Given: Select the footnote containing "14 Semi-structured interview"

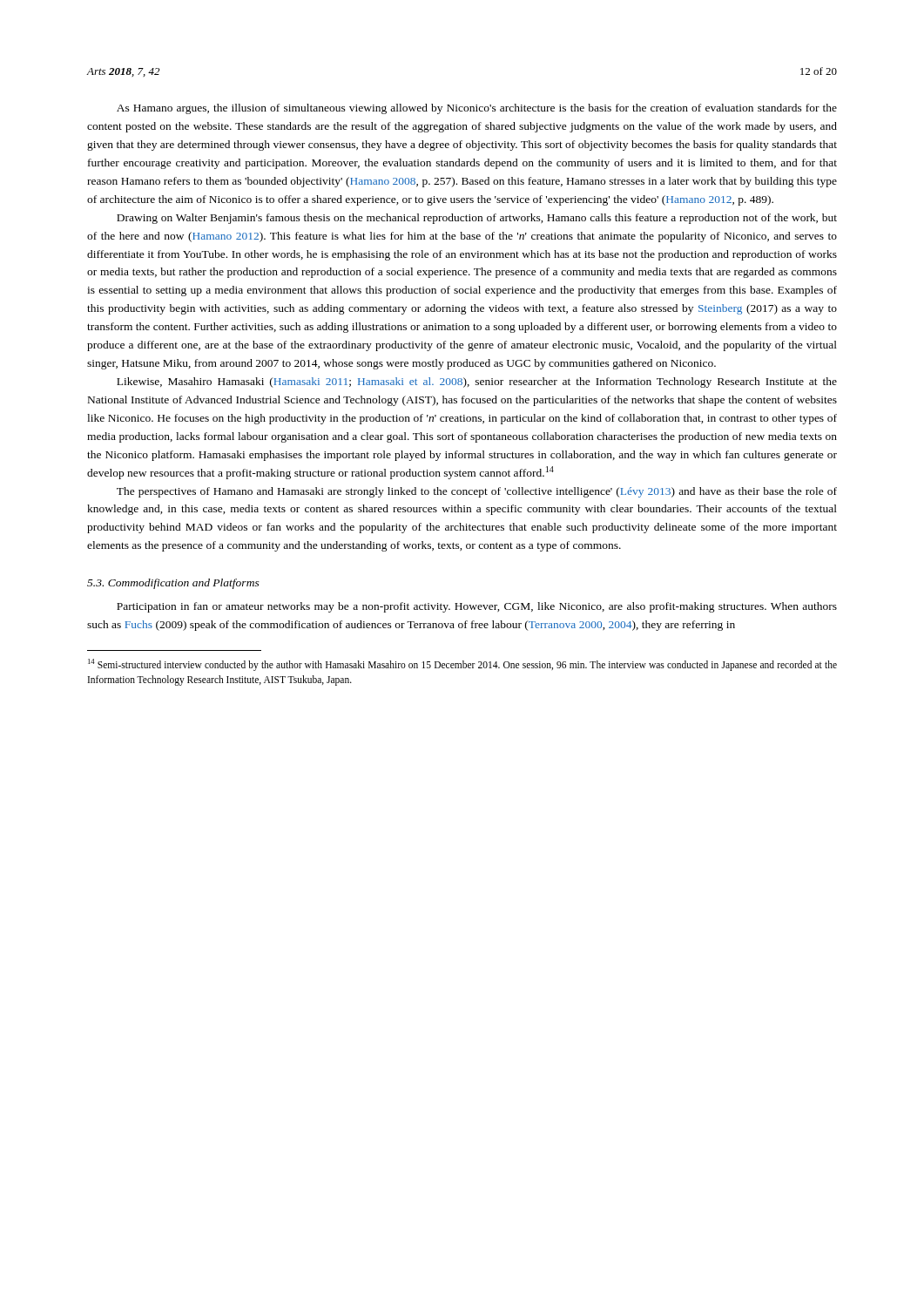Looking at the screenshot, I should click(x=462, y=672).
